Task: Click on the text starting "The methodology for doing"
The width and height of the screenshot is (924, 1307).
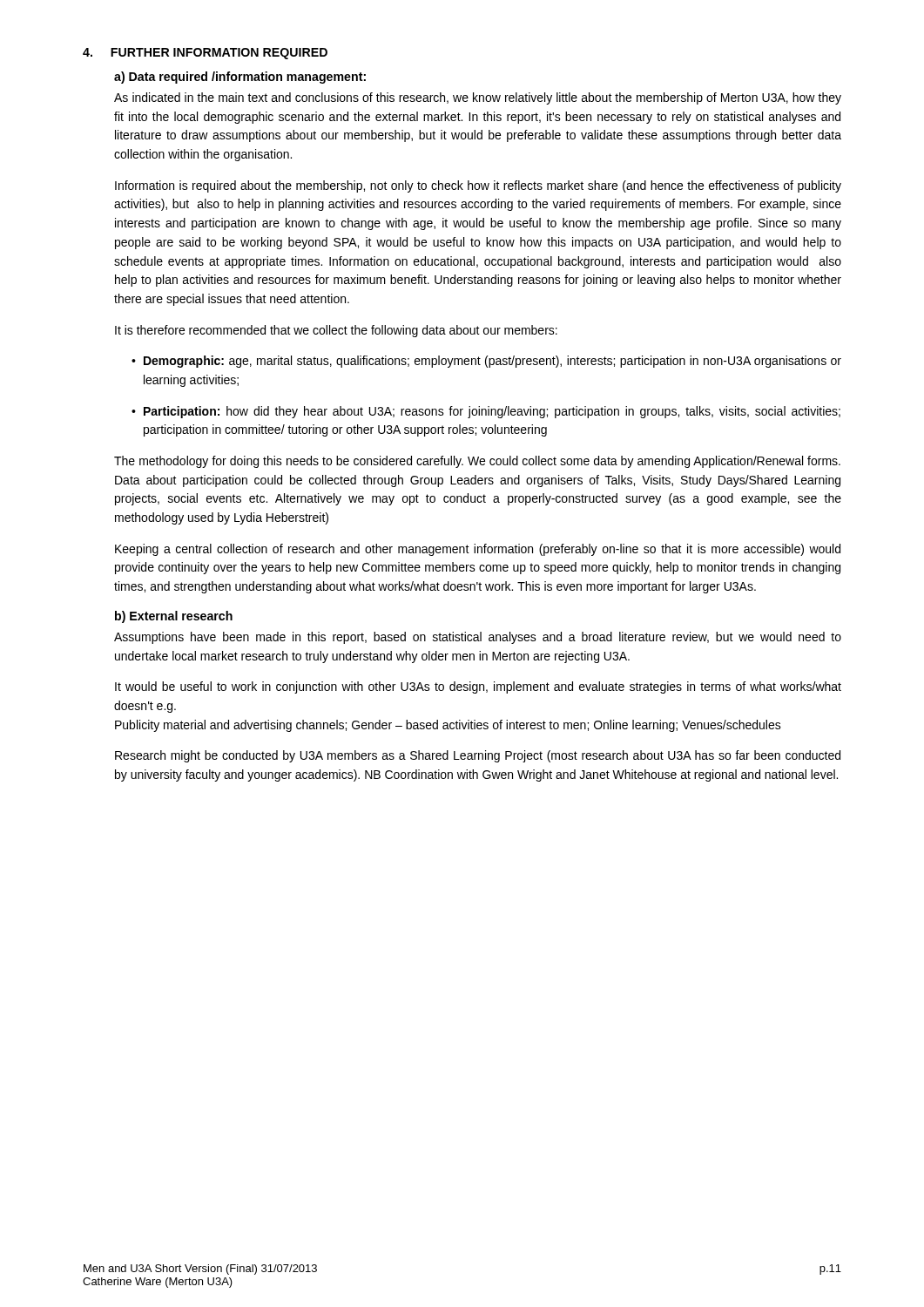Action: coord(478,489)
